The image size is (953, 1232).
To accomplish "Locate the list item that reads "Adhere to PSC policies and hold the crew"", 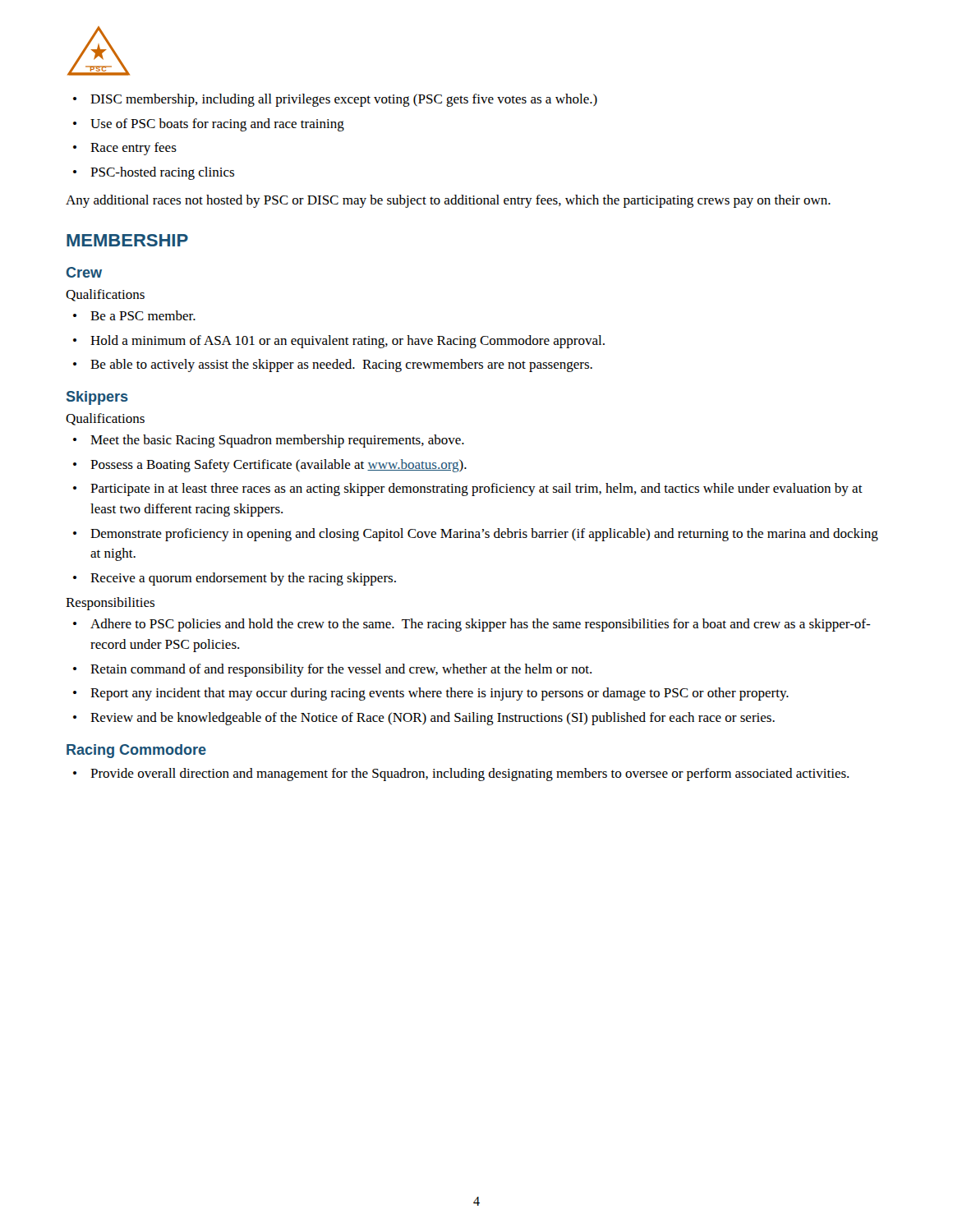I will point(480,634).
